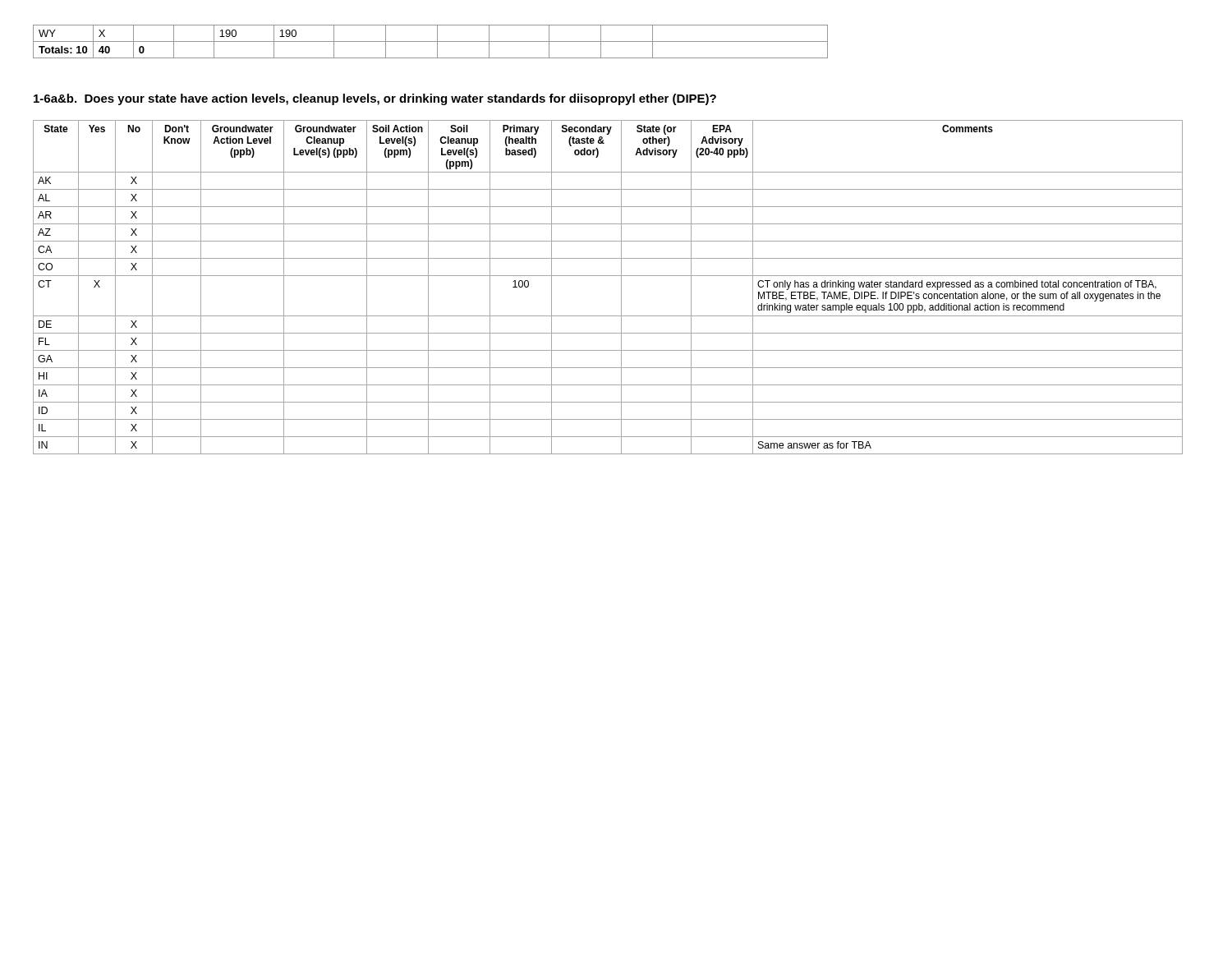Select the table that reads "Totals: 10"
The height and width of the screenshot is (953, 1232).
pos(616,42)
